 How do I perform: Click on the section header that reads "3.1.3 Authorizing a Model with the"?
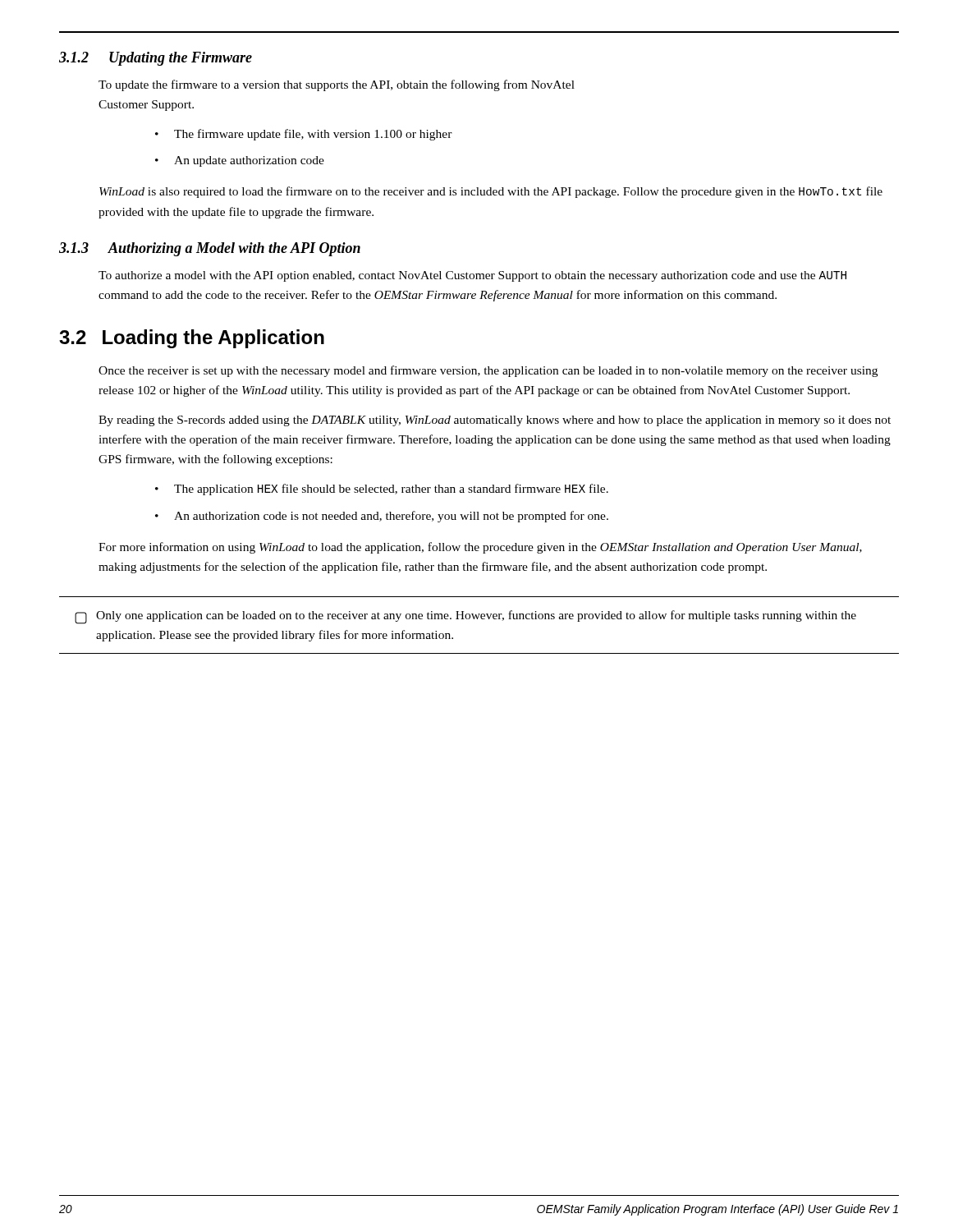210,248
